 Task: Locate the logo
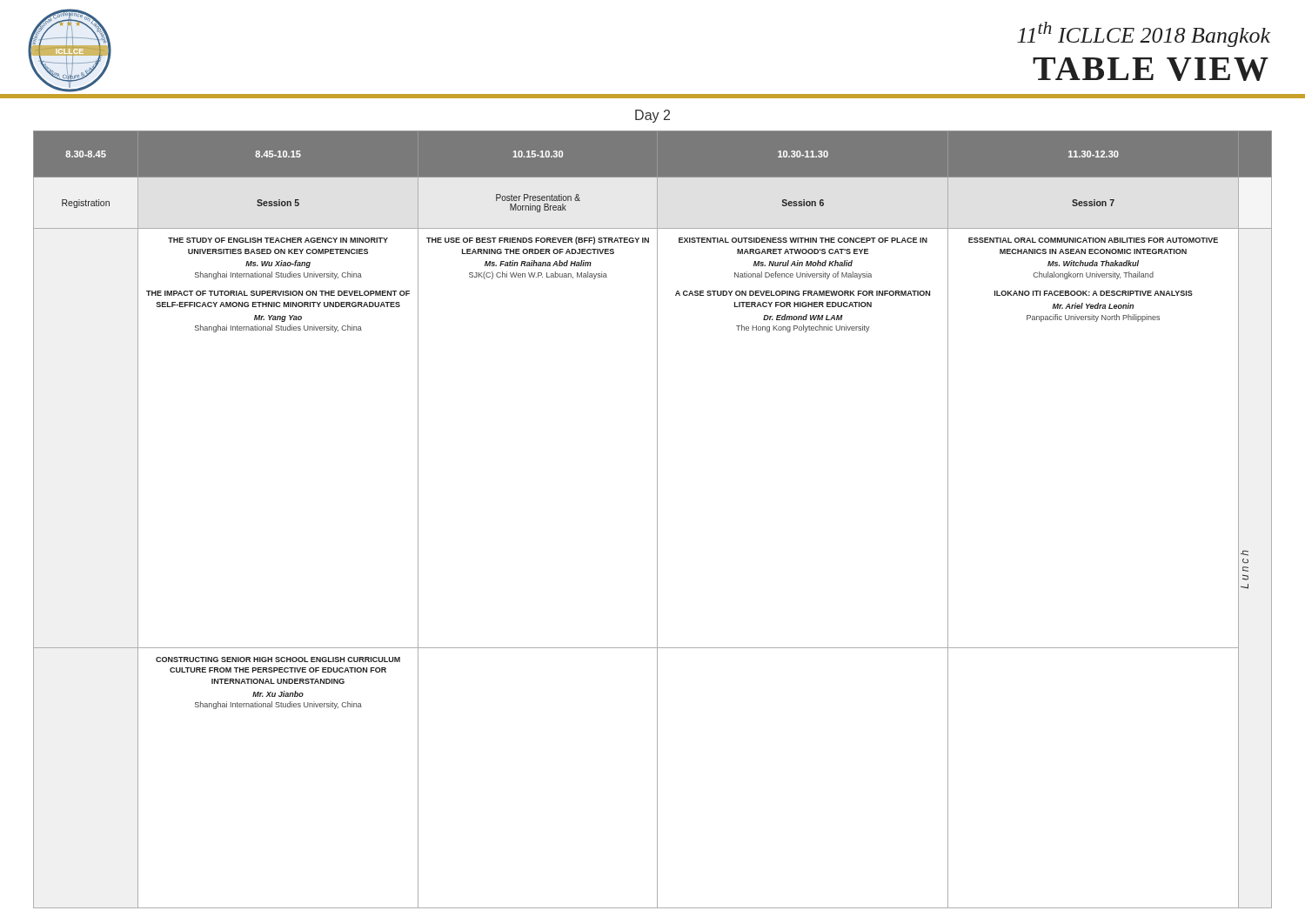(x=70, y=50)
